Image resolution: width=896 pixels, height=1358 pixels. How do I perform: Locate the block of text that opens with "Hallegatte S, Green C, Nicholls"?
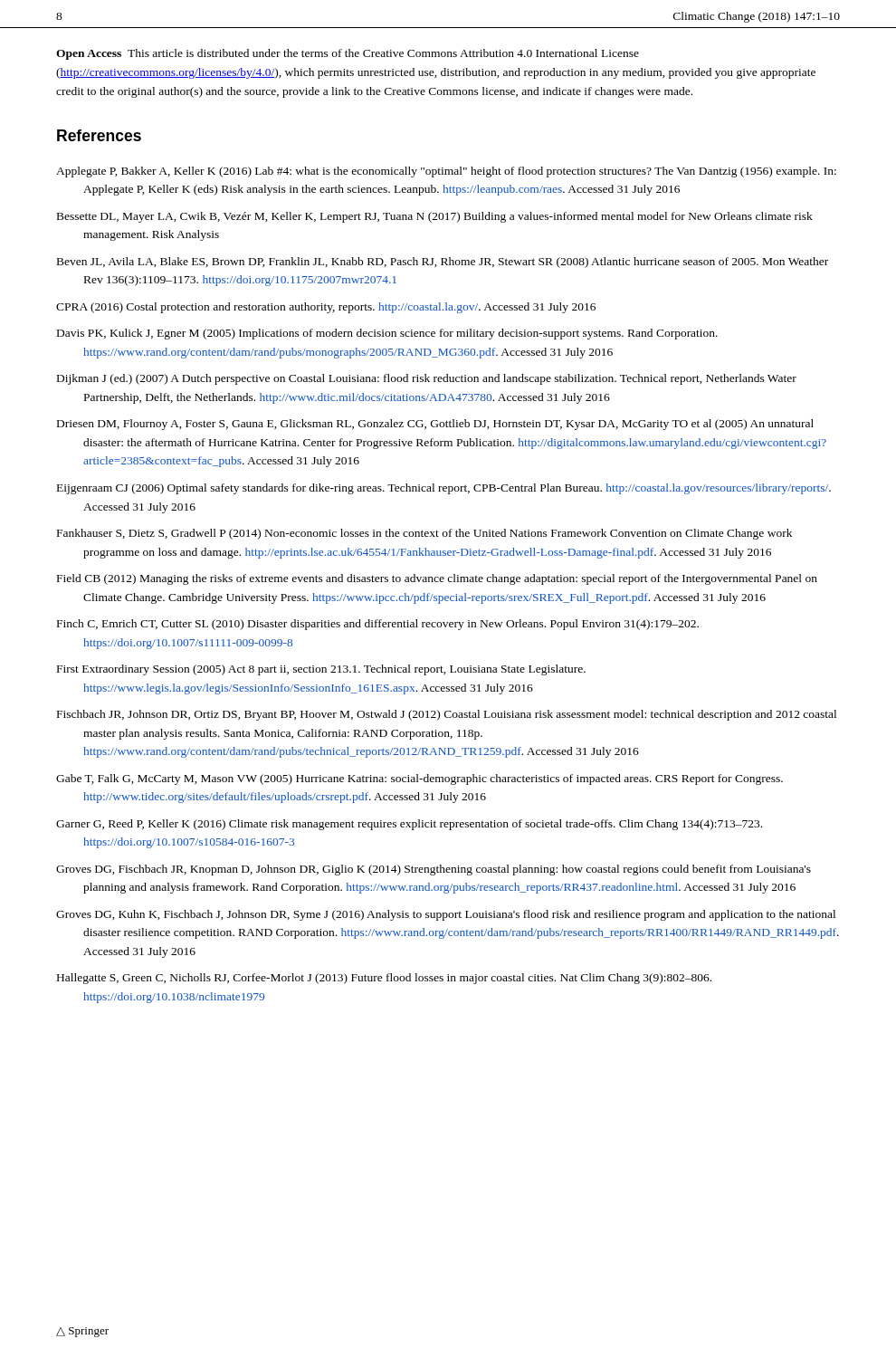coord(384,987)
